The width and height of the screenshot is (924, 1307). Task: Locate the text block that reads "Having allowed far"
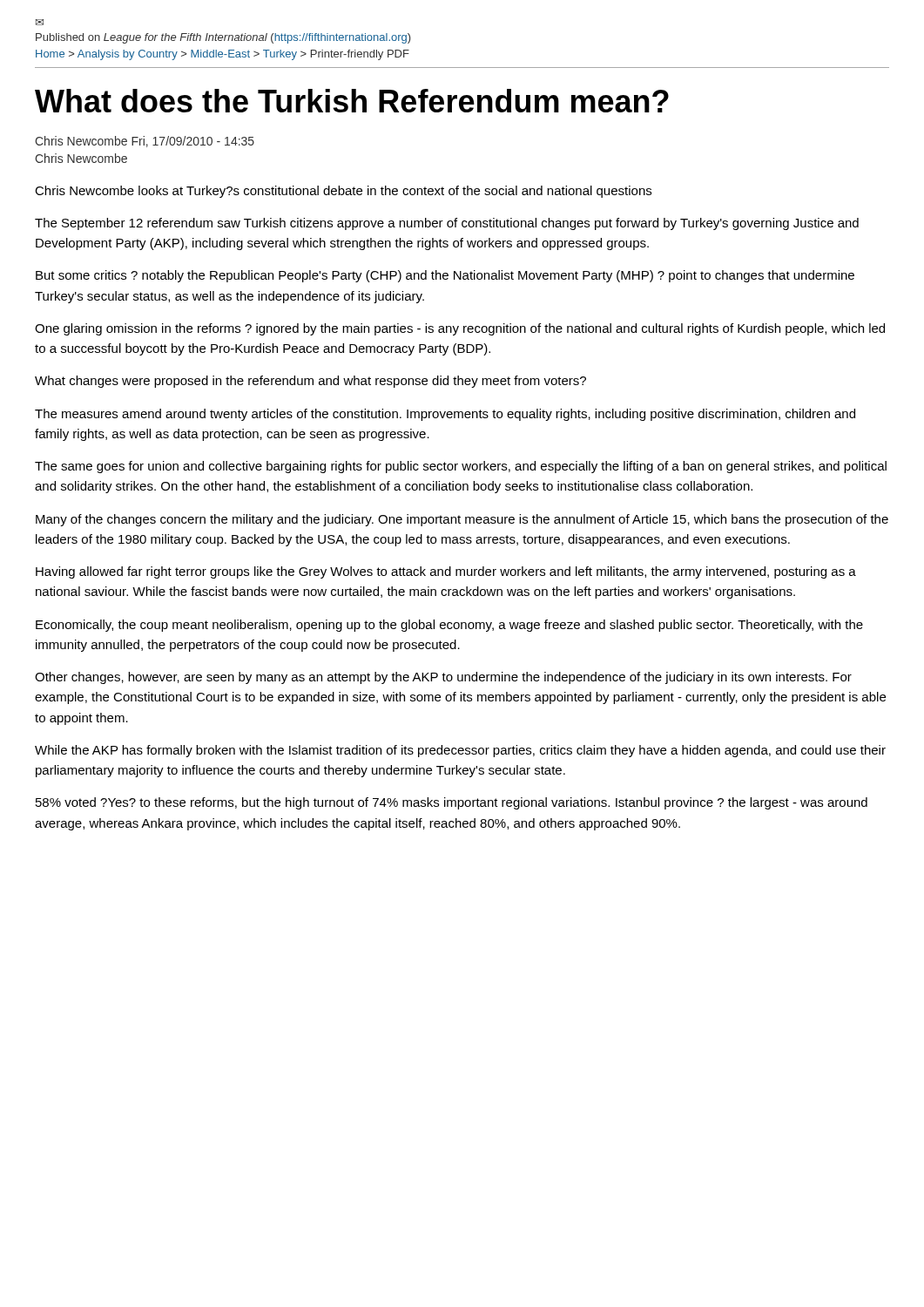tap(445, 581)
